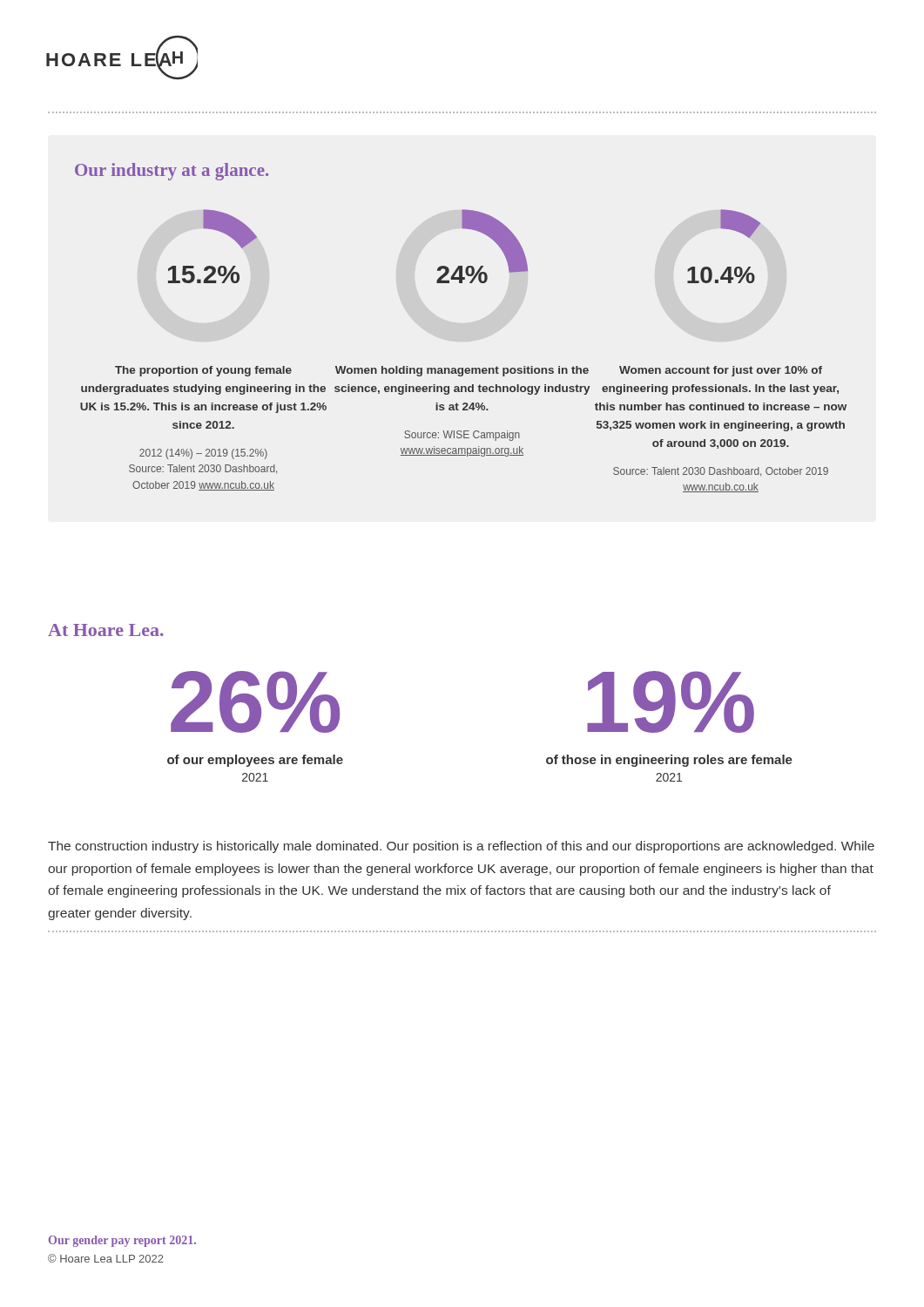Select the logo
The width and height of the screenshot is (924, 1307).
pyautogui.click(x=121, y=60)
